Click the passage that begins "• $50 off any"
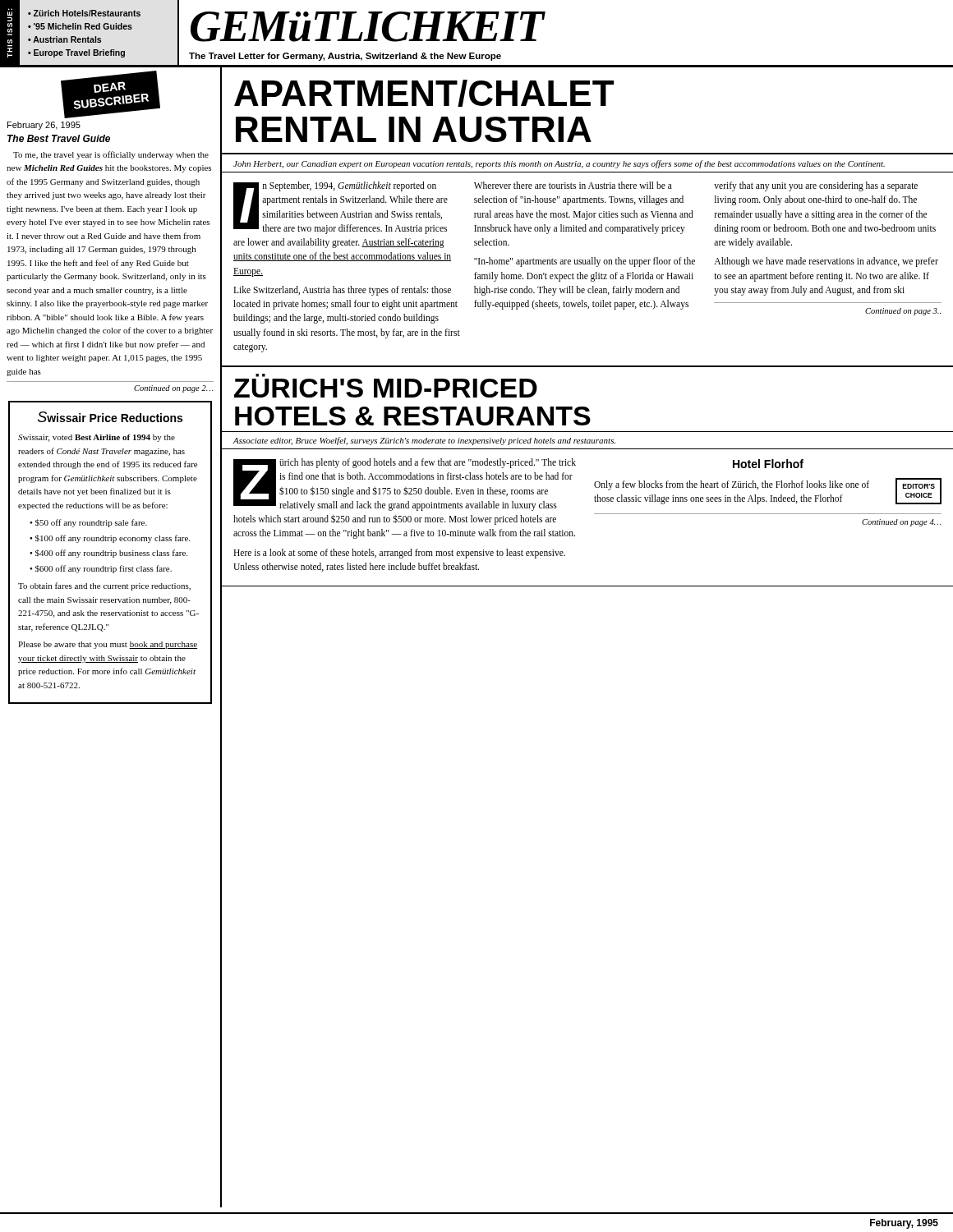Screen dimensions: 1232x953 (x=88, y=522)
